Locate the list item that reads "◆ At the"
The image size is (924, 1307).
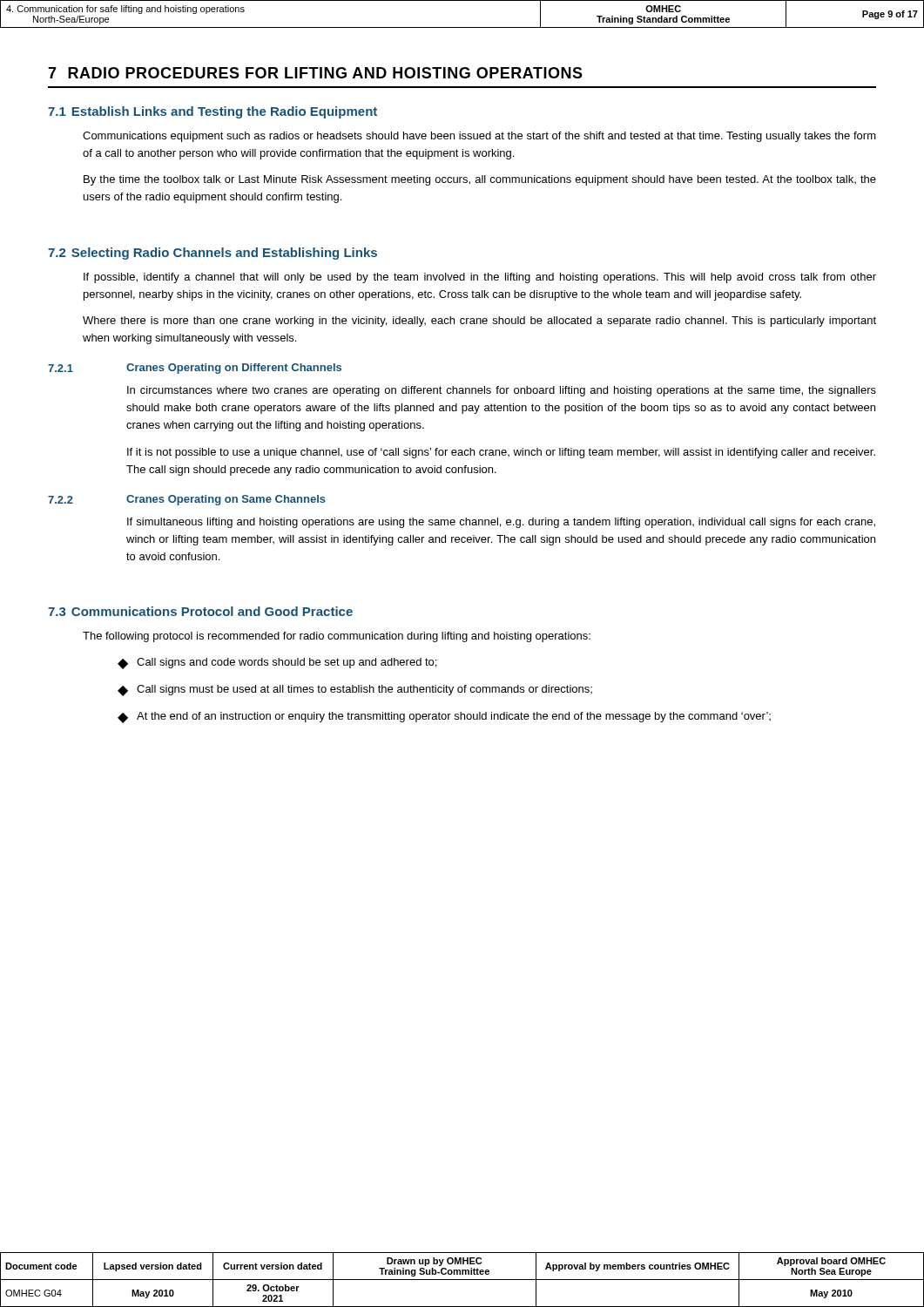click(497, 718)
